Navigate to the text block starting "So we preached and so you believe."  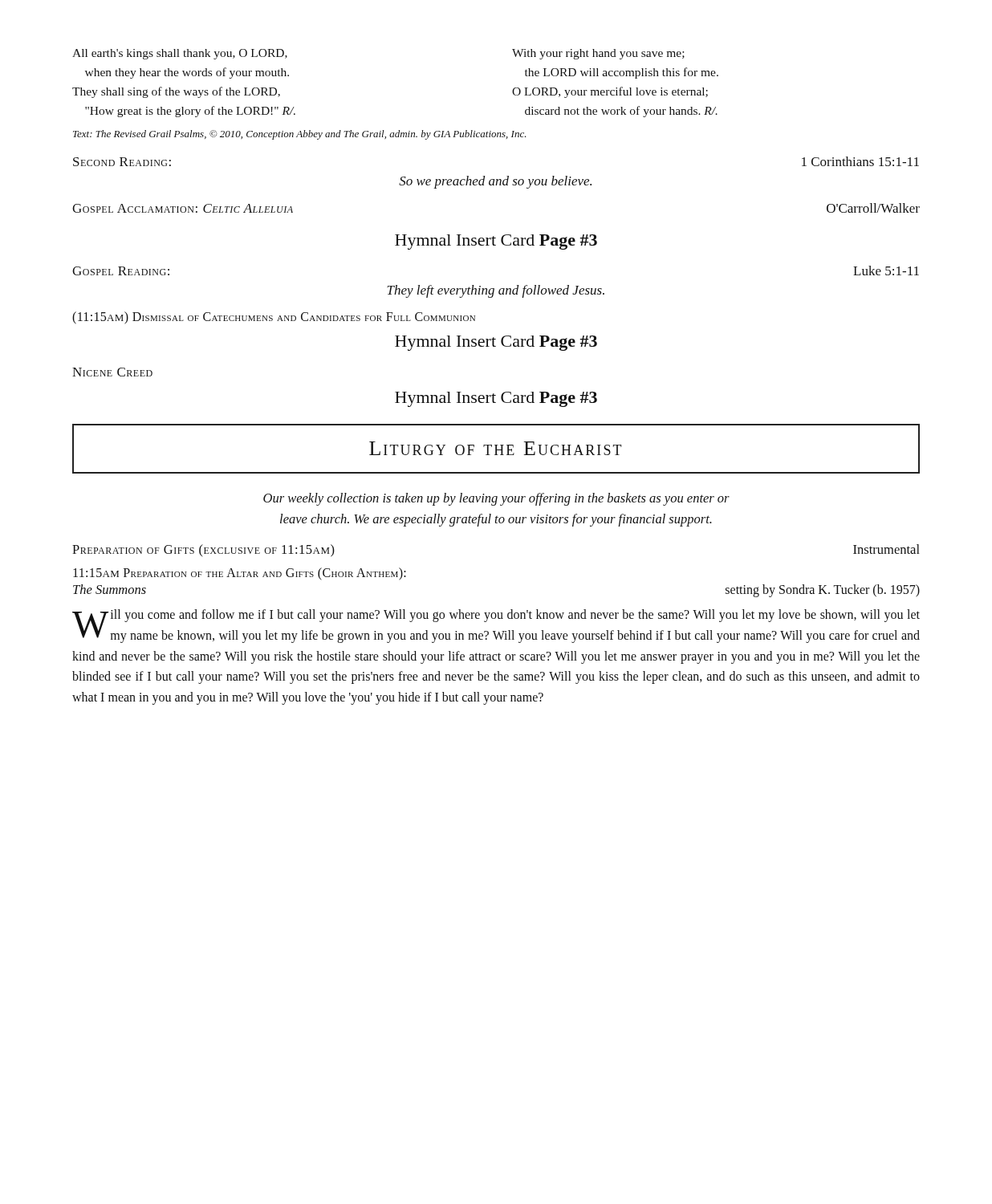click(x=496, y=181)
